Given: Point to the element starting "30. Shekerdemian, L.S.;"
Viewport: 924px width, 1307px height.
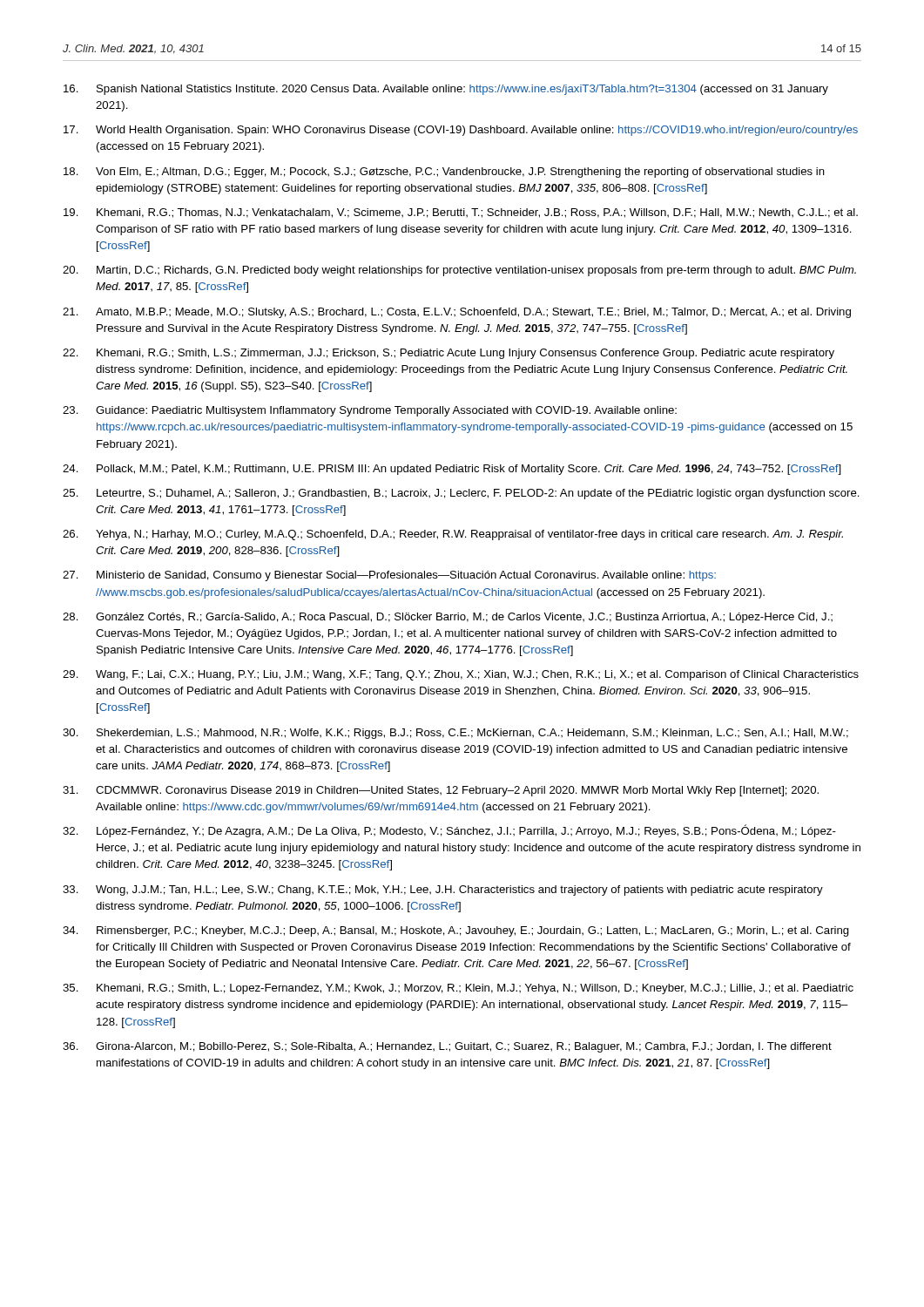Looking at the screenshot, I should 462,749.
